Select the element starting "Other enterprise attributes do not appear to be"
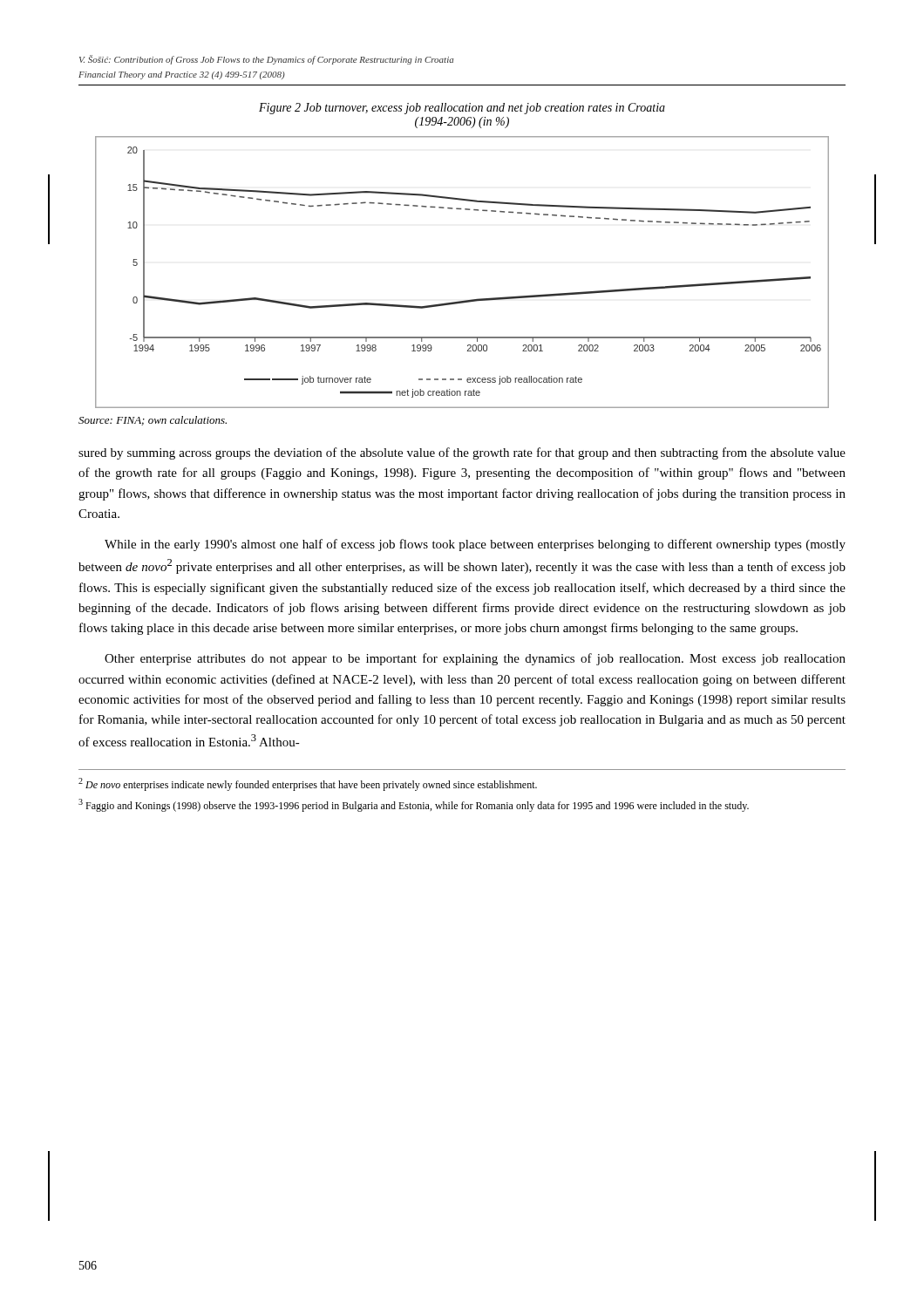The image size is (924, 1308). pyautogui.click(x=462, y=701)
